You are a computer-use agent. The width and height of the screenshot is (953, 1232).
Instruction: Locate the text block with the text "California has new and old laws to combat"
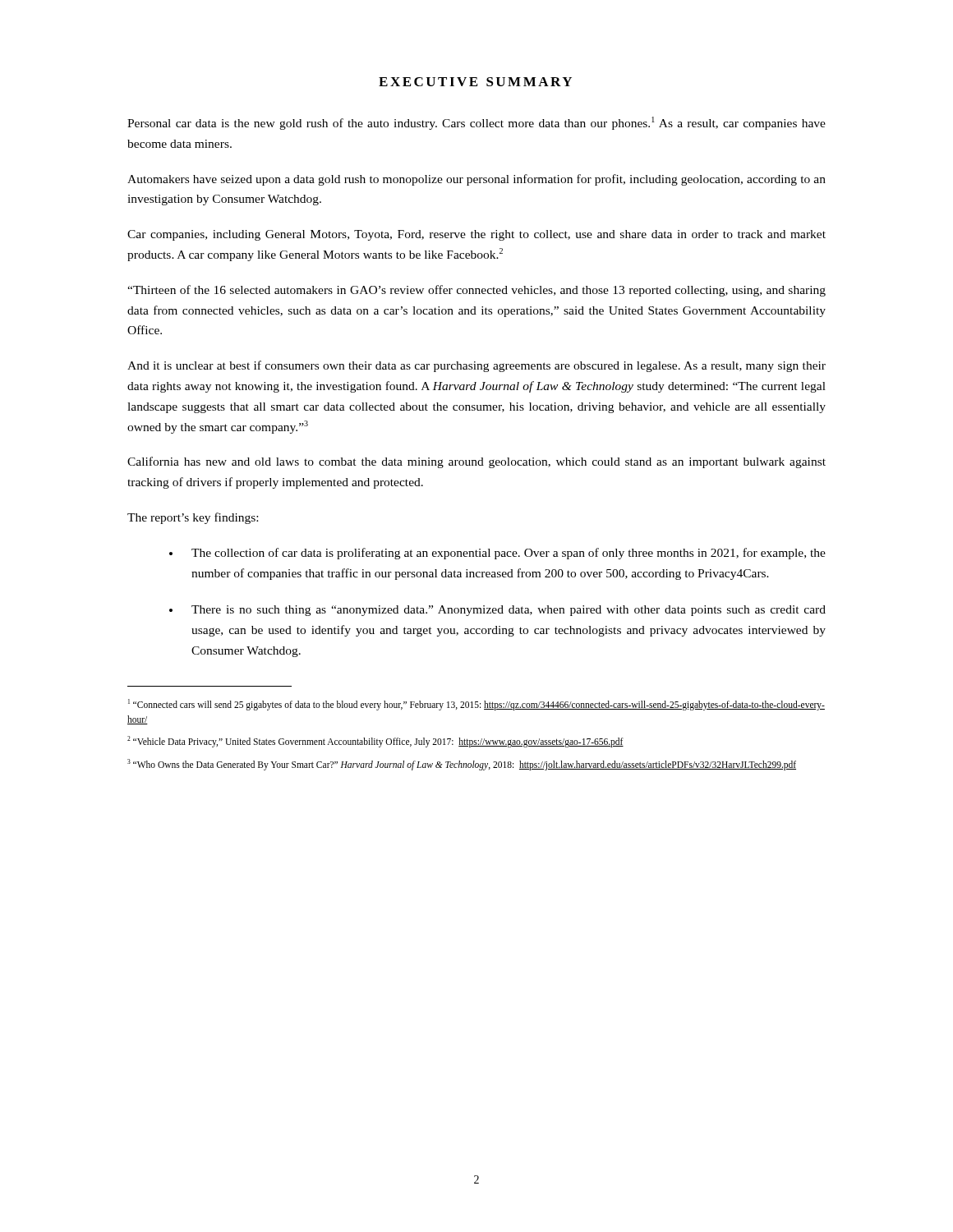point(476,472)
